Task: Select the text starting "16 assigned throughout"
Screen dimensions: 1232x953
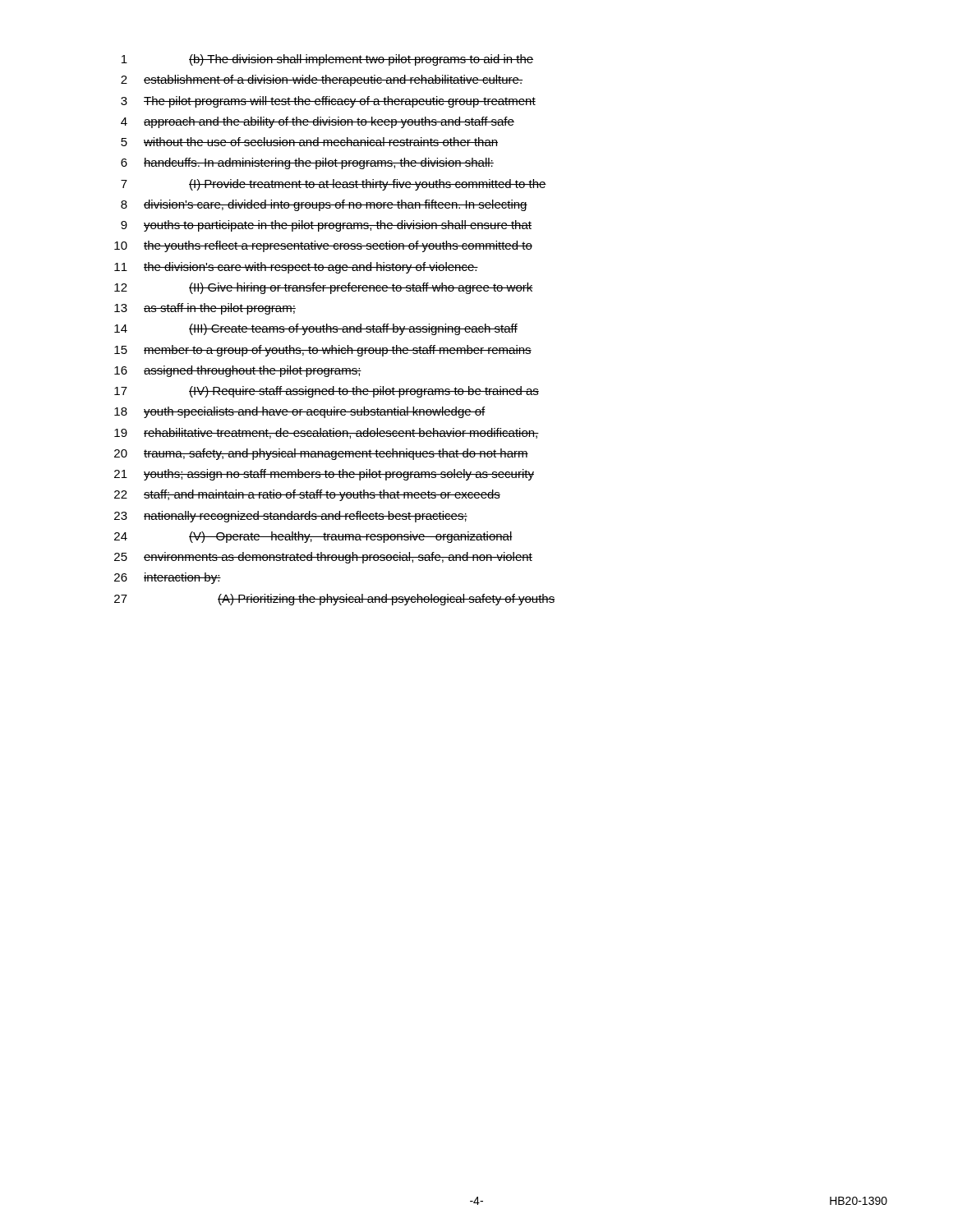Action: coord(238,371)
